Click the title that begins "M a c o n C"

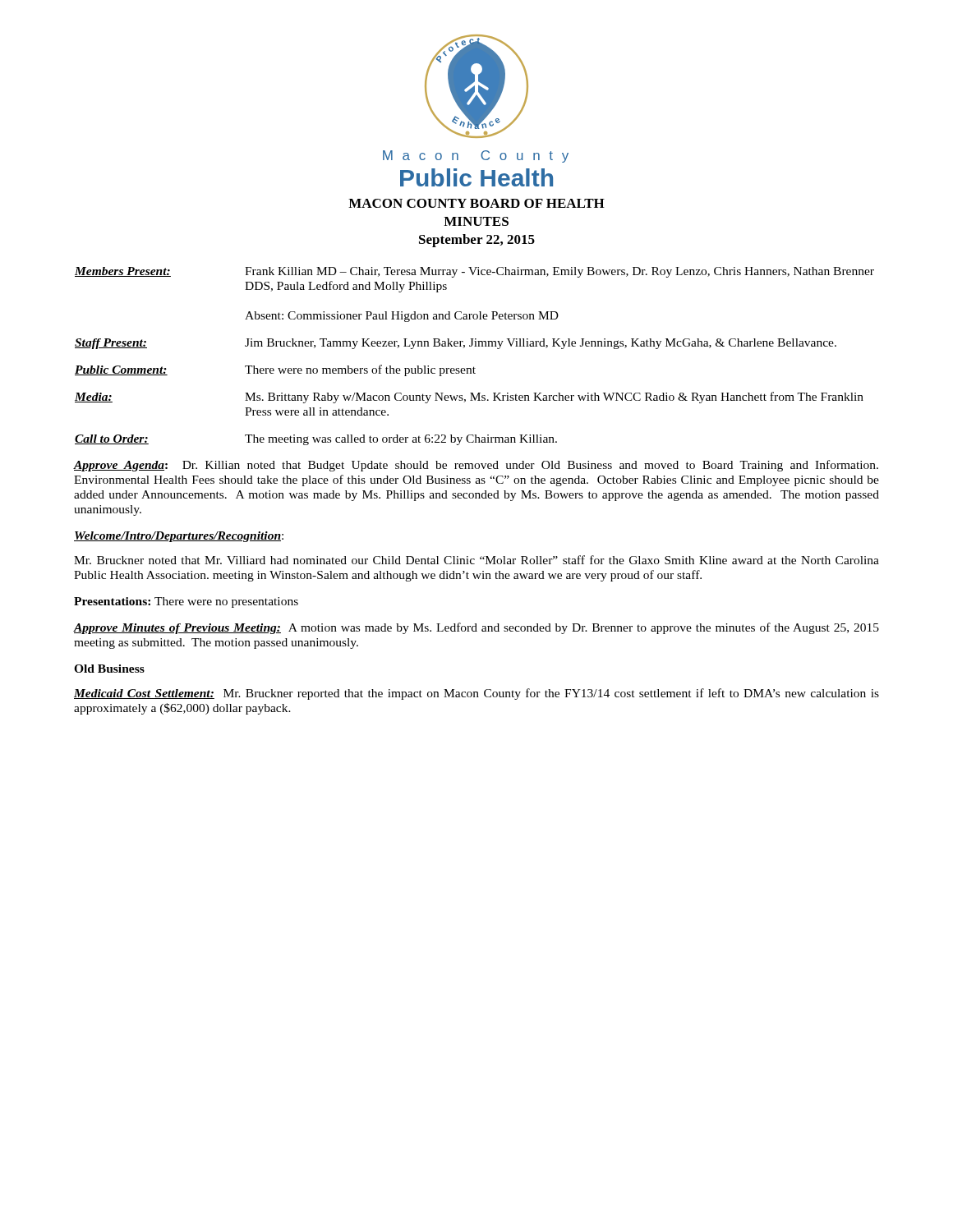point(476,198)
